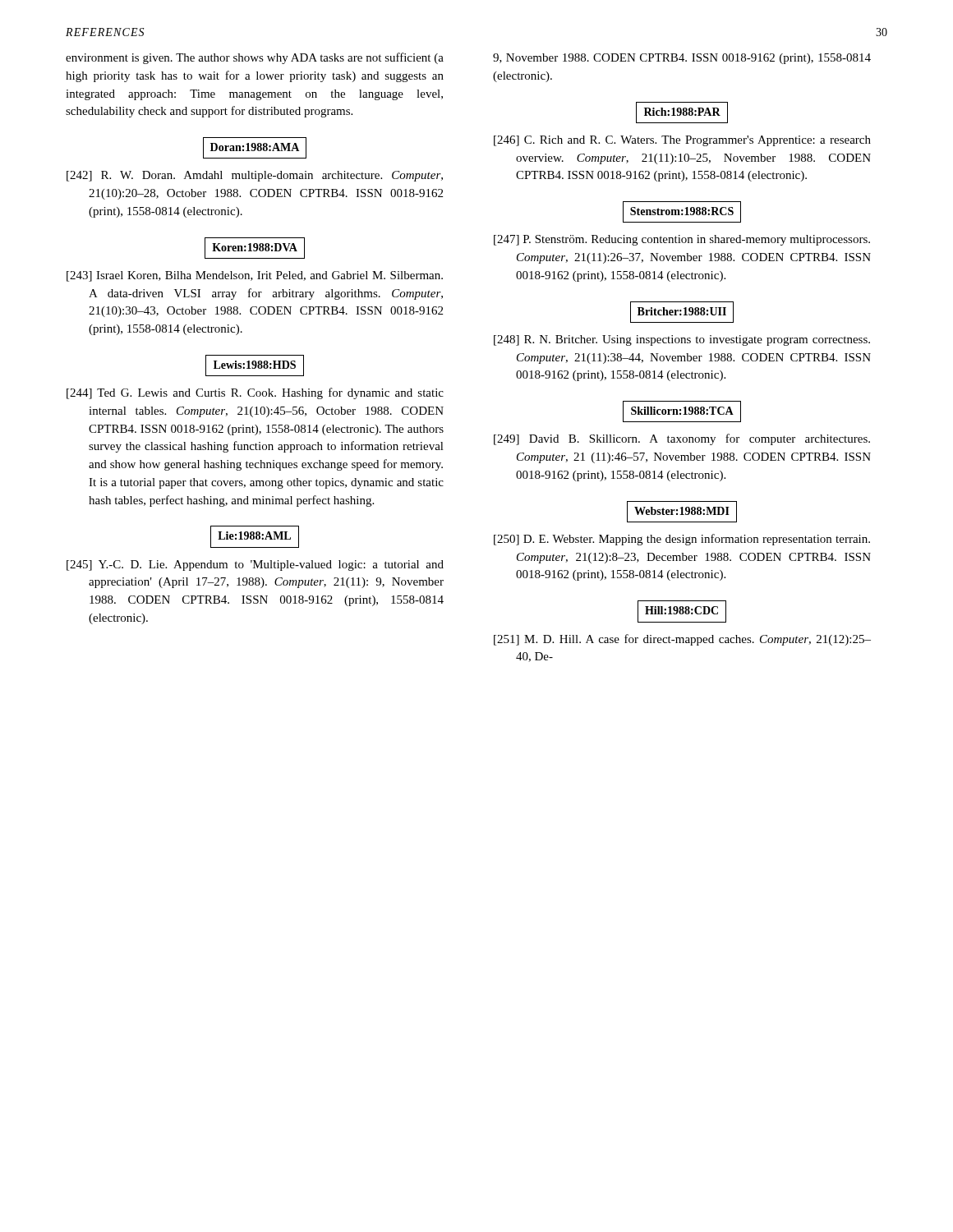Click on the text block with the text "environment is given. The"

point(255,85)
